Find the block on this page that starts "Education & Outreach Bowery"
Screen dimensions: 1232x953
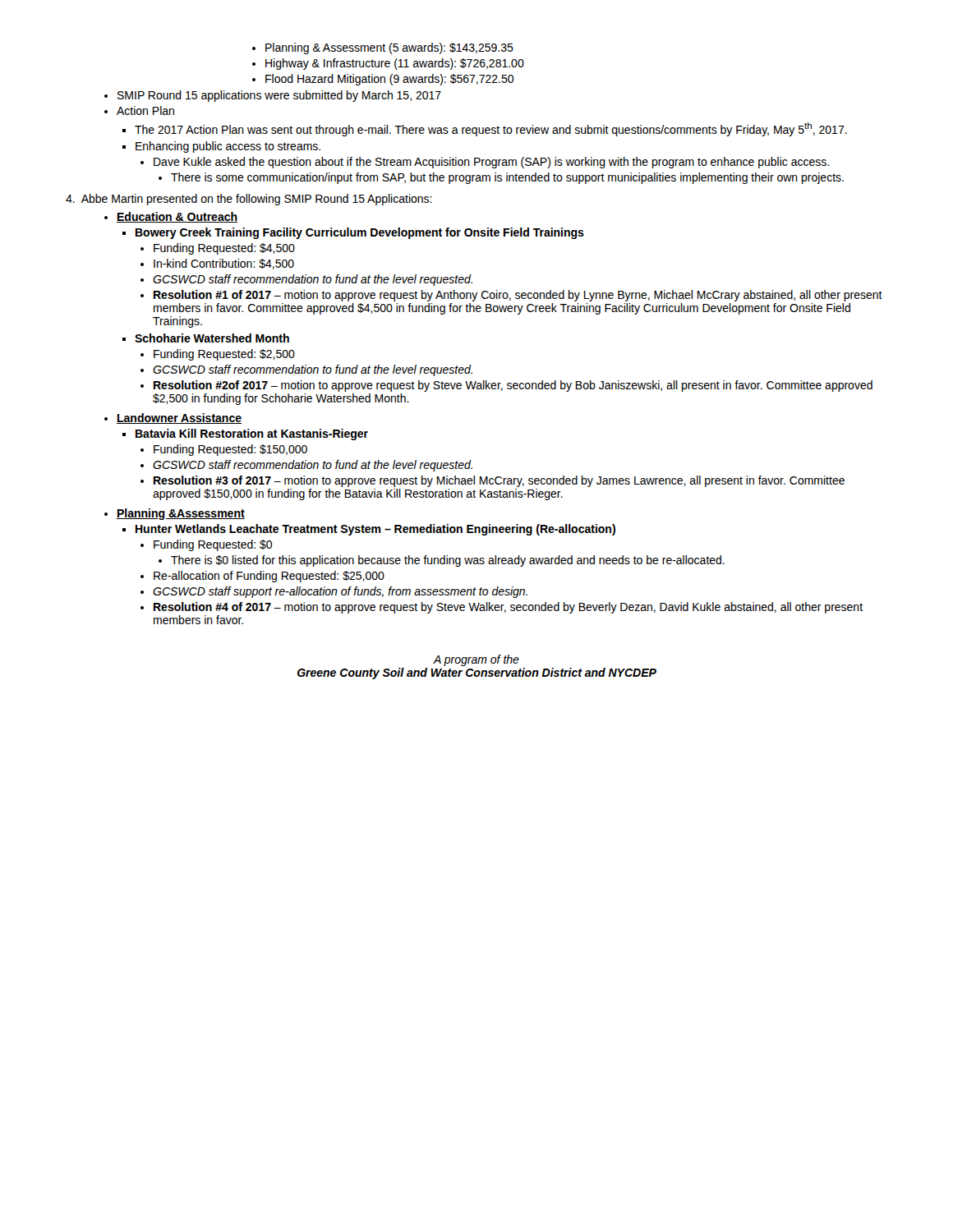[x=493, y=307]
